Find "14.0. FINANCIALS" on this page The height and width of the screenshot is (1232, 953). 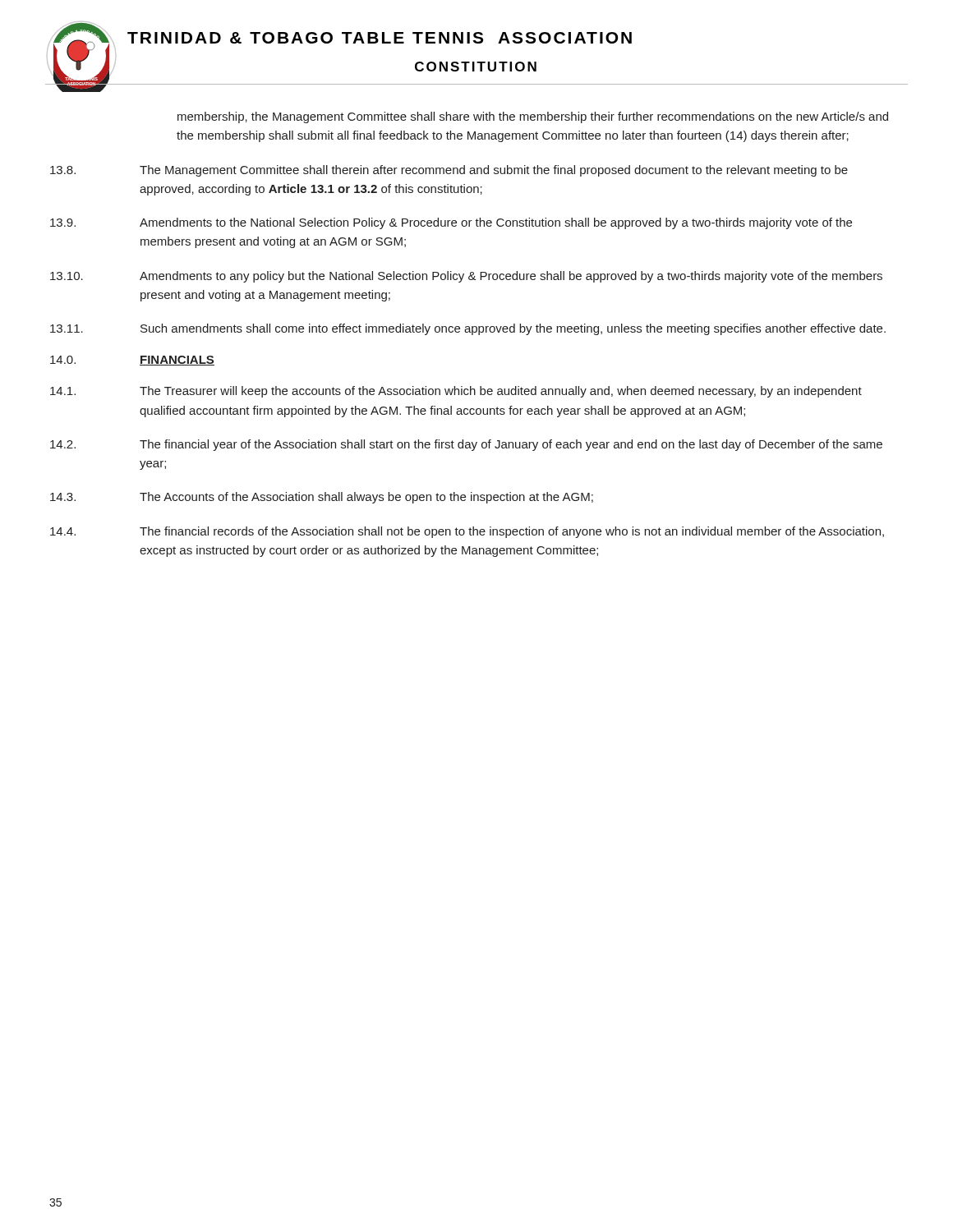[x=132, y=360]
